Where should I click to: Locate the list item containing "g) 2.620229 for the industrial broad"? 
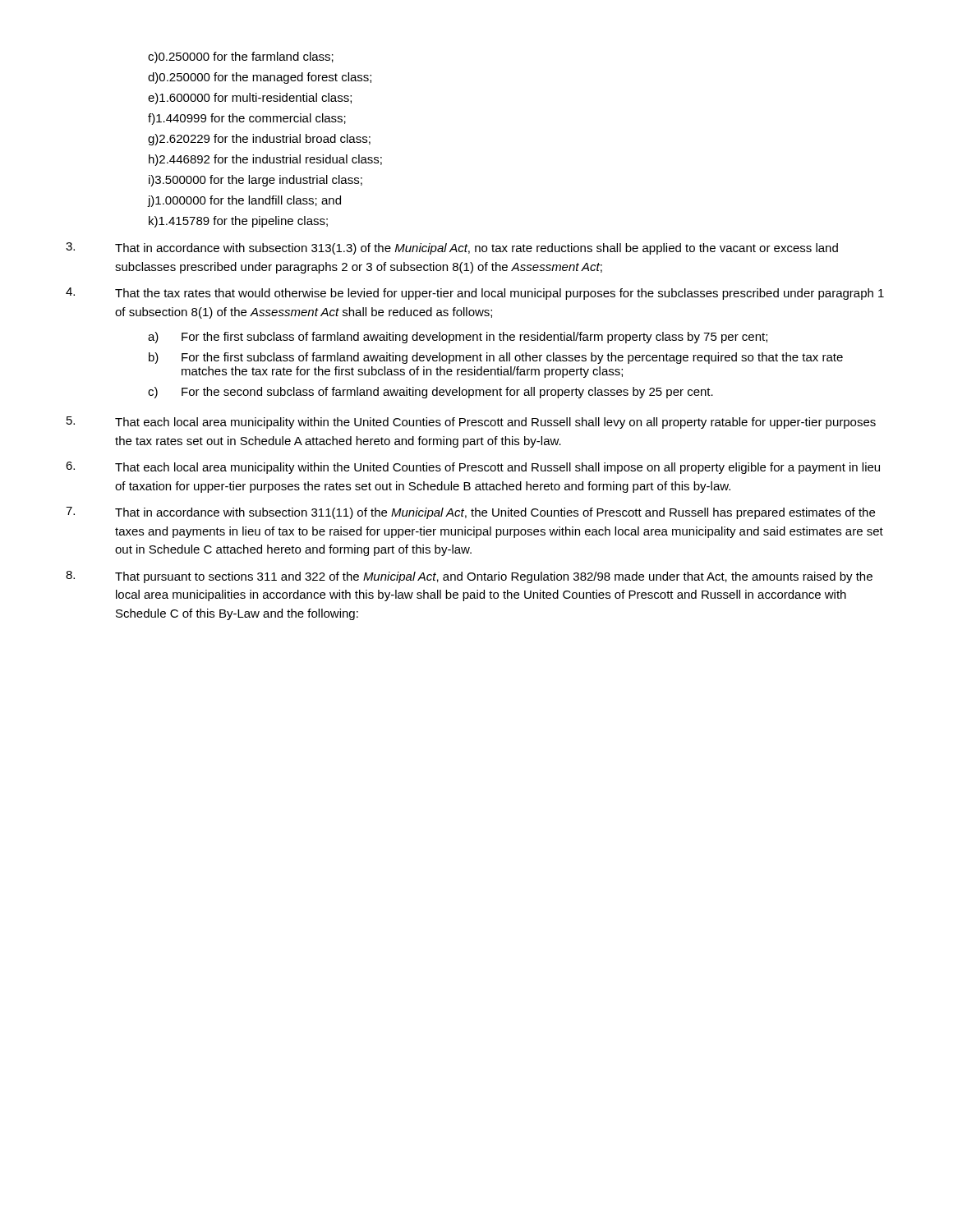tap(259, 140)
